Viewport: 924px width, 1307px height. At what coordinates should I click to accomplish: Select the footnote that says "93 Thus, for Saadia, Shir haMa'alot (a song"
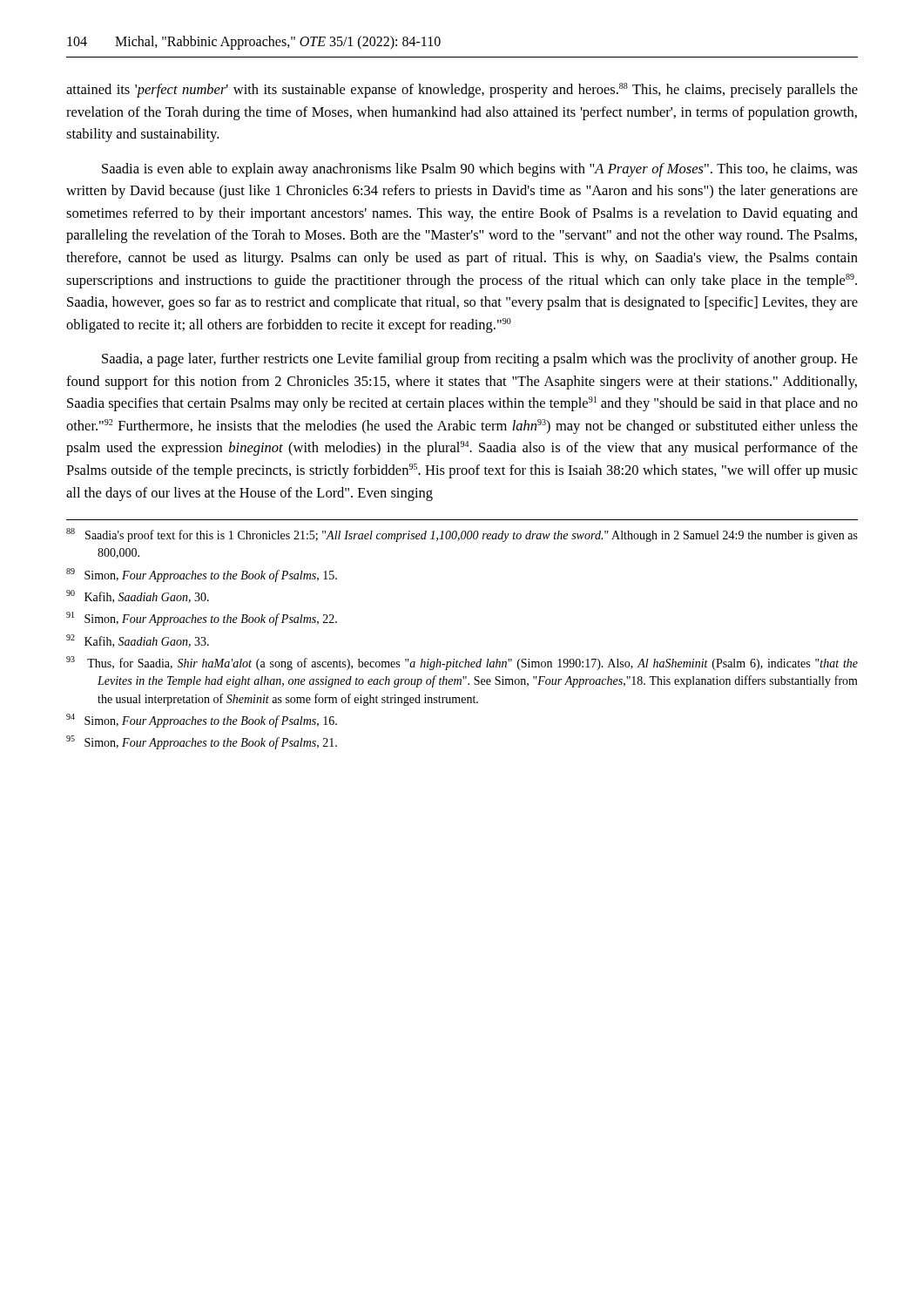click(x=462, y=680)
